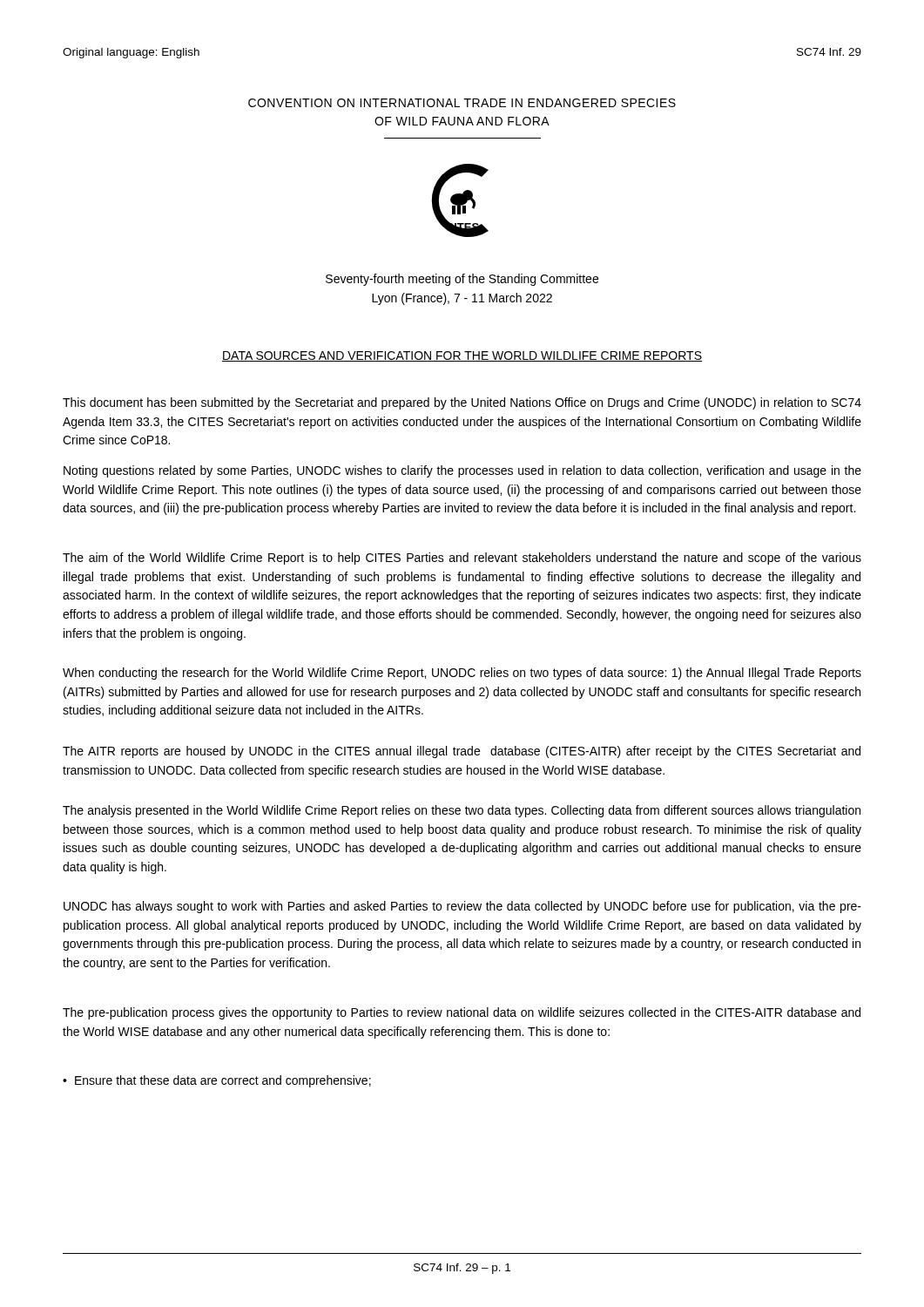Select the text block that says "The AITR reports"
This screenshot has height=1307, width=924.
coord(462,761)
